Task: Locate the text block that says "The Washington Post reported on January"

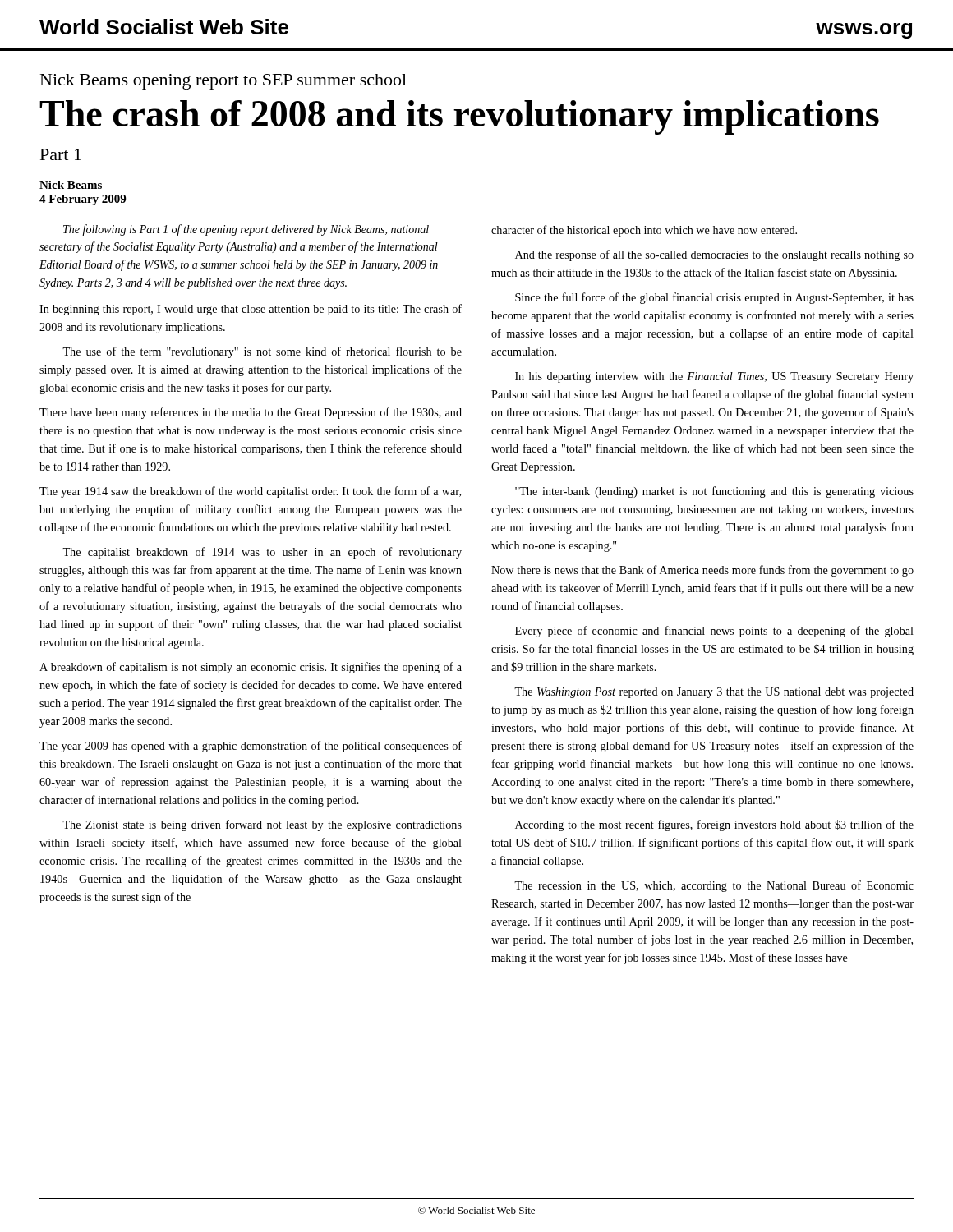Action: 702,745
